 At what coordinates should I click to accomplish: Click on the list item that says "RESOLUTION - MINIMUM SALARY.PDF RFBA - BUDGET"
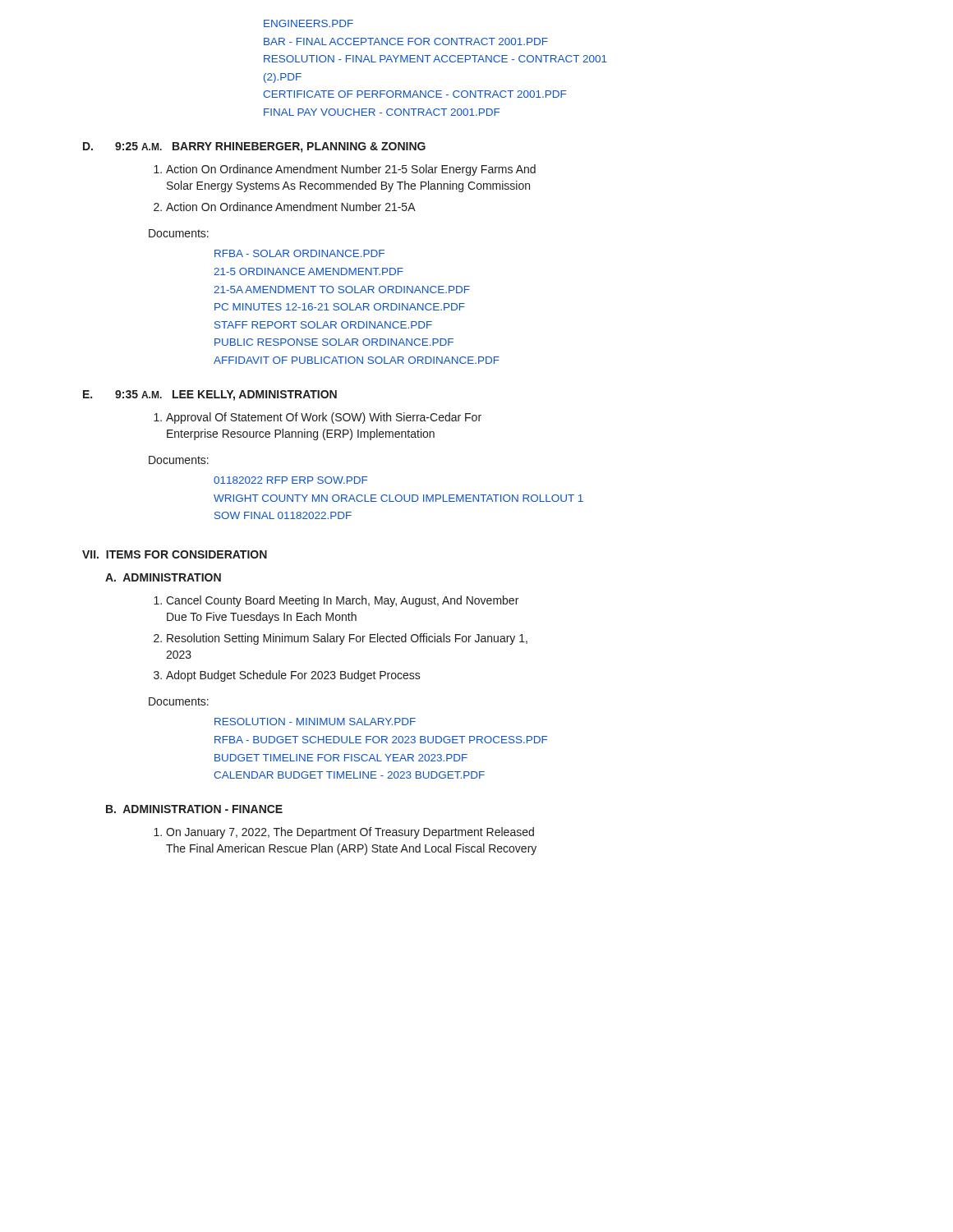click(x=550, y=749)
